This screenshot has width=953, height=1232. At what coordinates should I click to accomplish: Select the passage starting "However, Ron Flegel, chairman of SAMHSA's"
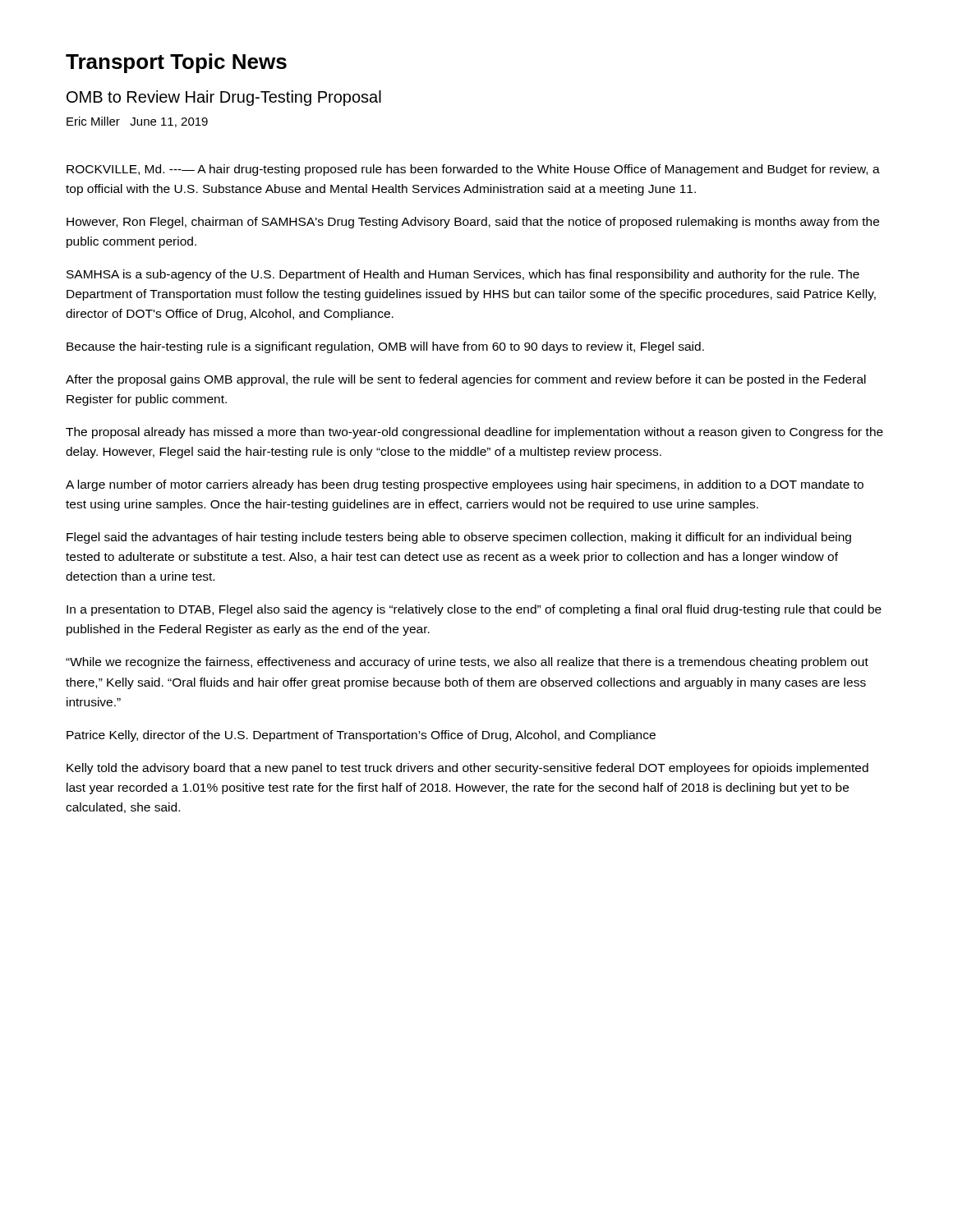473,231
